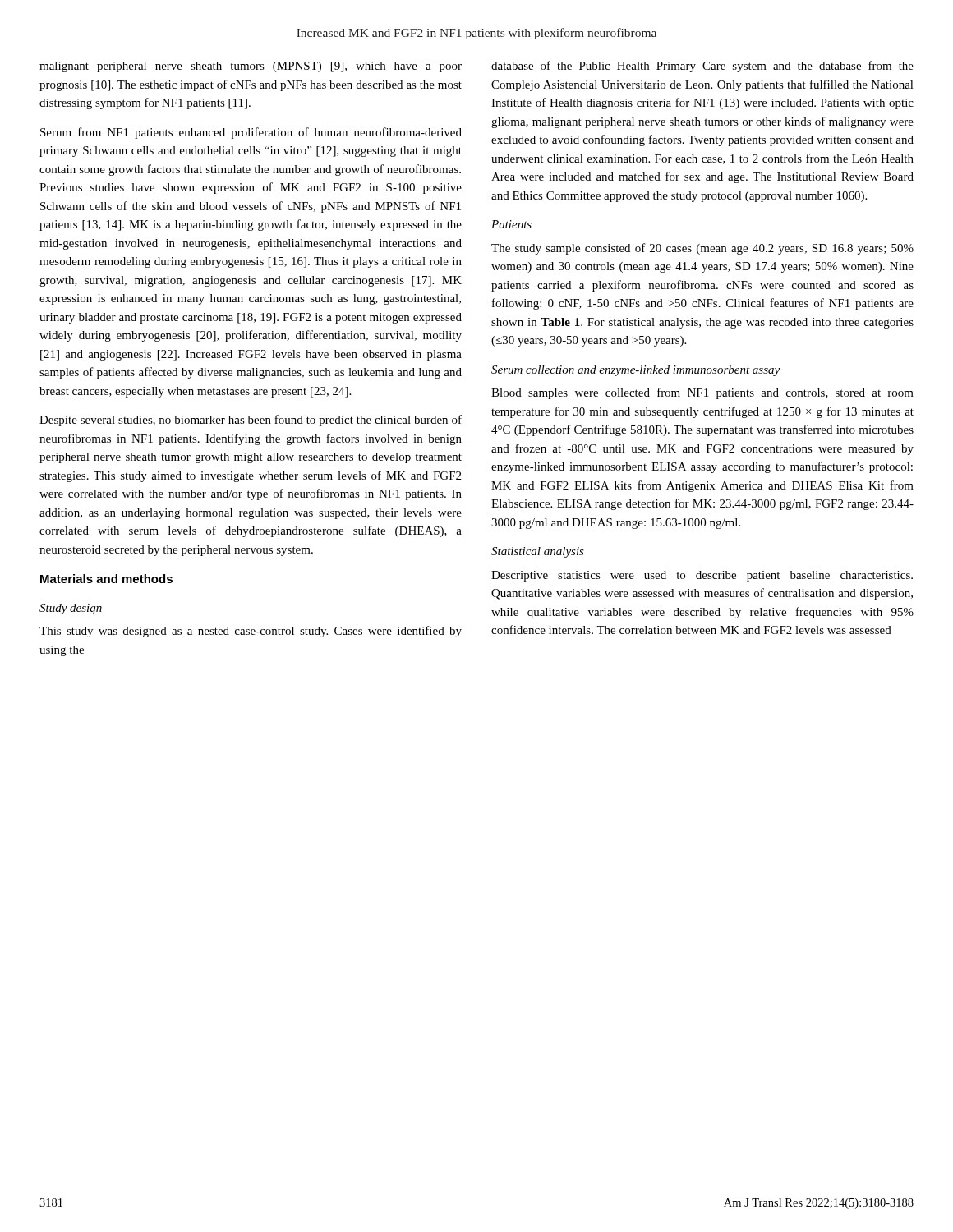The width and height of the screenshot is (953, 1232).
Task: Select the text block containing "Despite several studies, no"
Action: point(251,485)
